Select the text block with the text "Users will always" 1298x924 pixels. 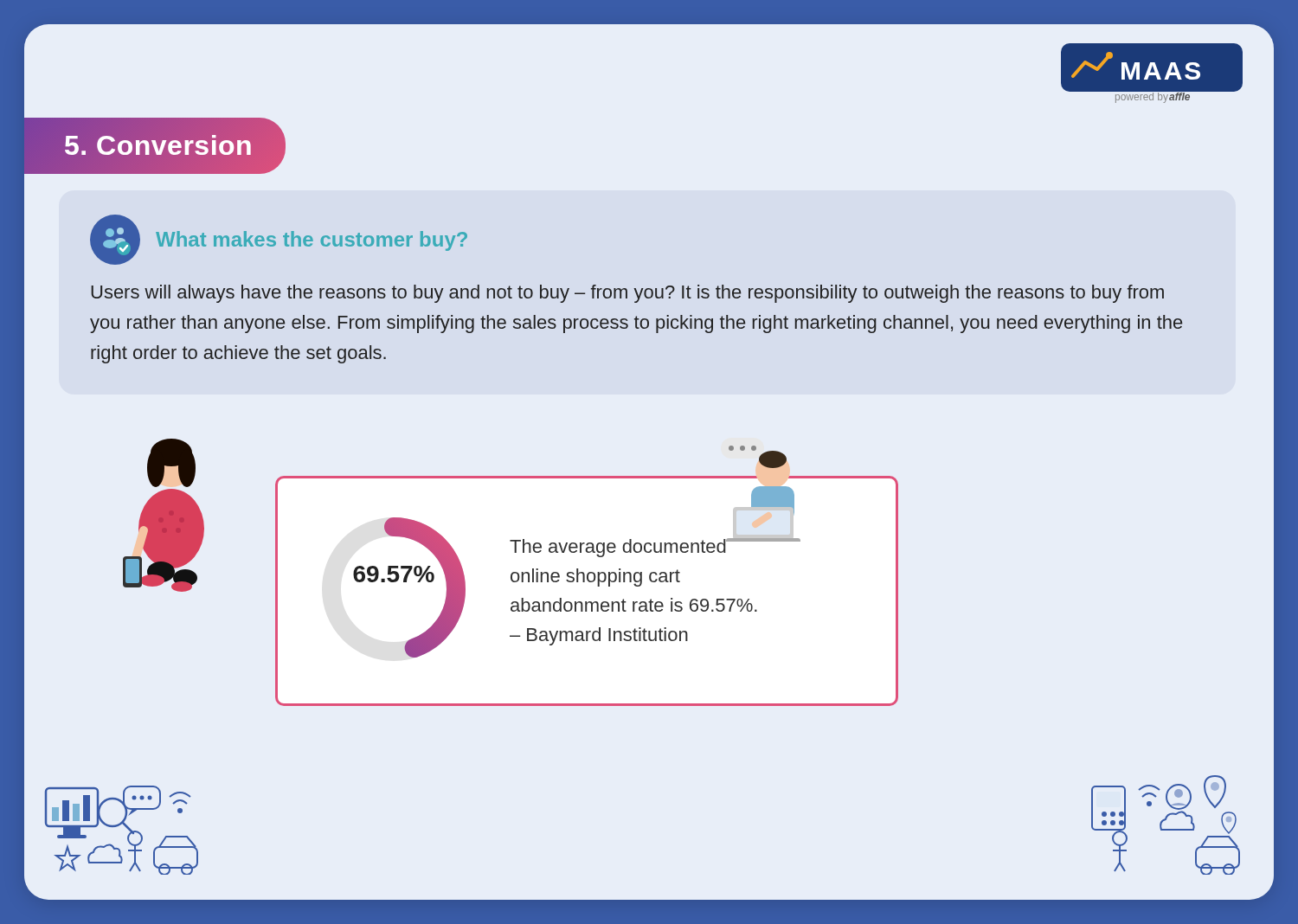click(637, 322)
